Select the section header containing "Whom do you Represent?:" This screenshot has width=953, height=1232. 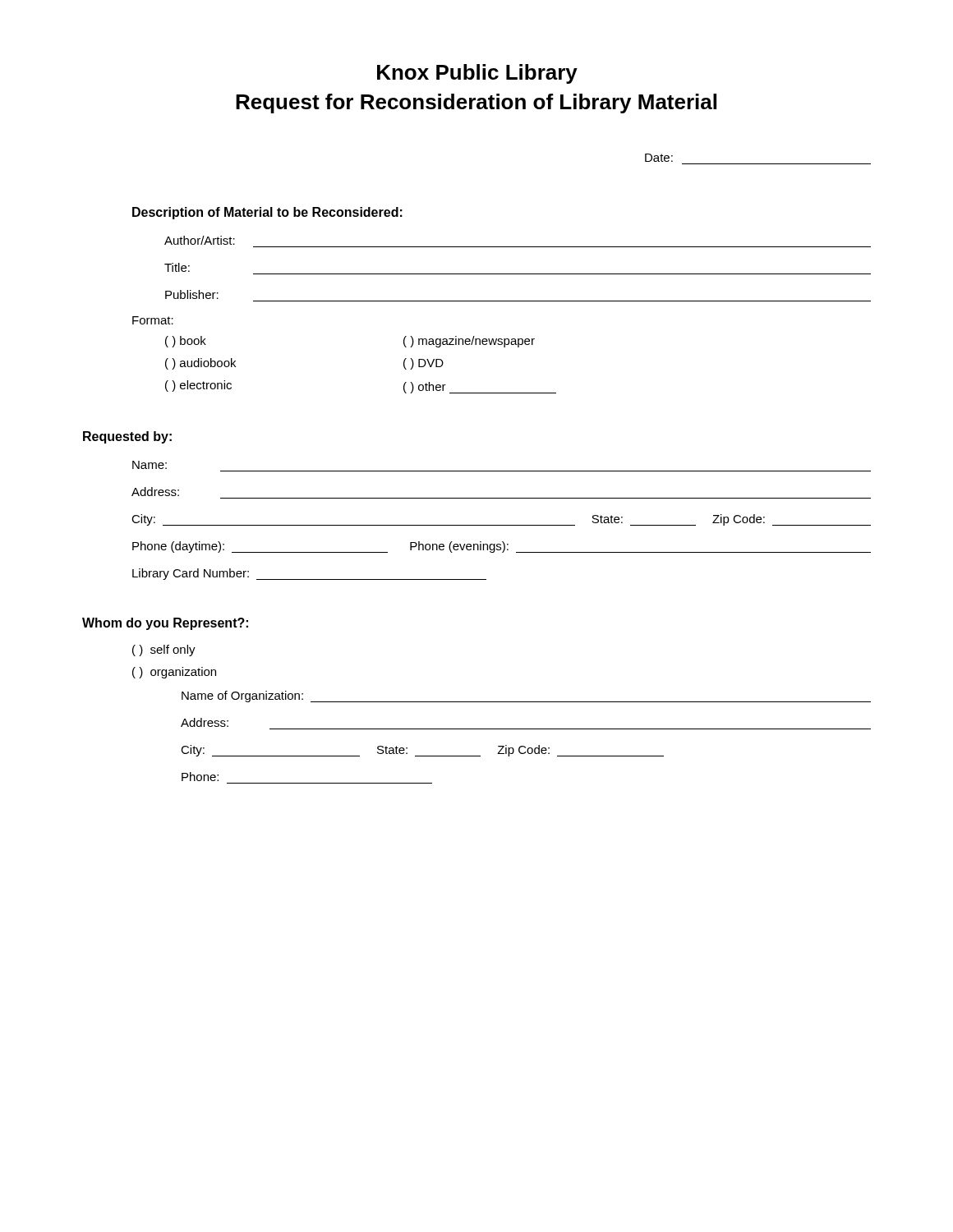166,623
